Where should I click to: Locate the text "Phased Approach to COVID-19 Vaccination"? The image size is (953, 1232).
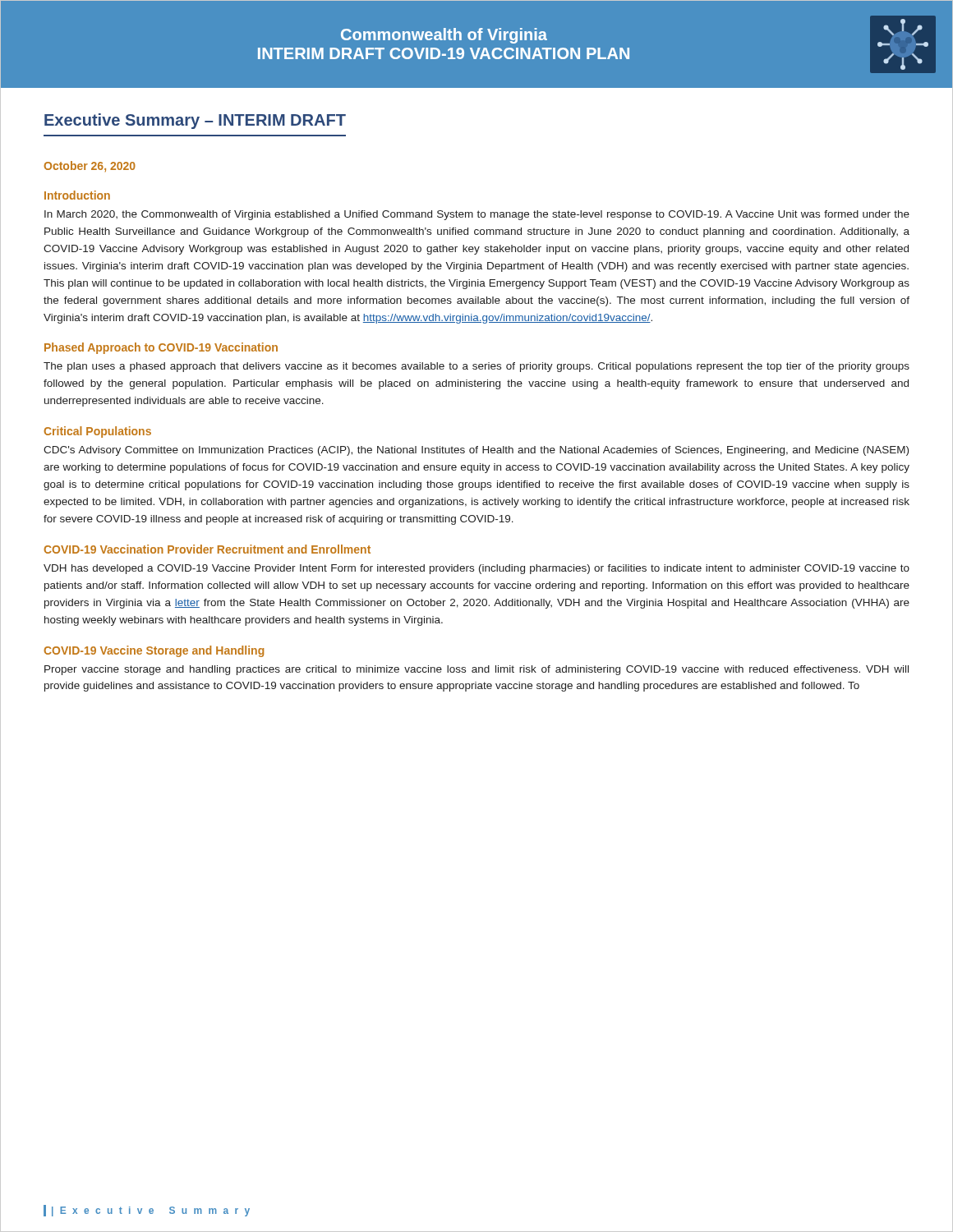[x=161, y=348]
